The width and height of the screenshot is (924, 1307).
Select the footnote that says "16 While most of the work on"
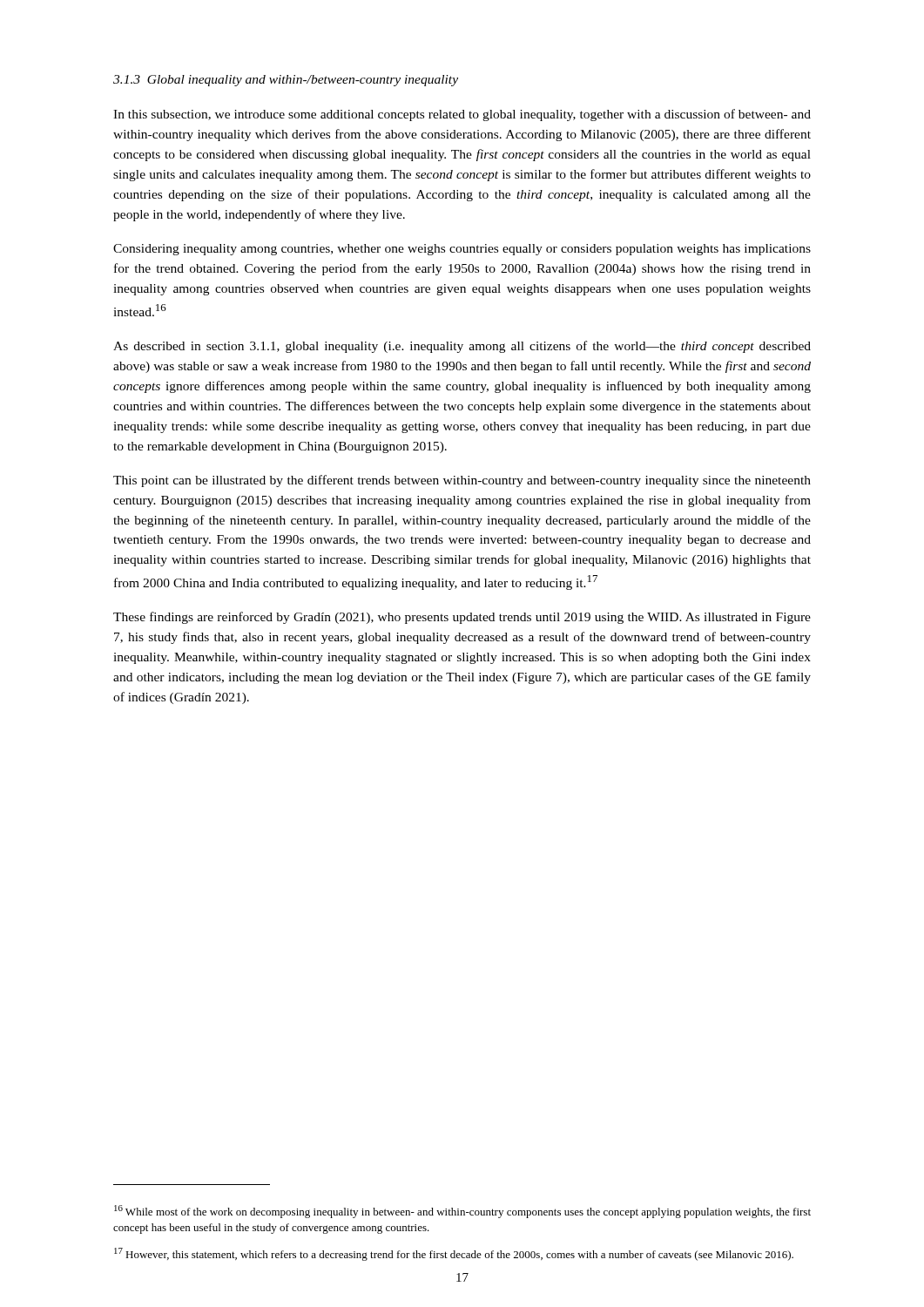click(462, 1218)
